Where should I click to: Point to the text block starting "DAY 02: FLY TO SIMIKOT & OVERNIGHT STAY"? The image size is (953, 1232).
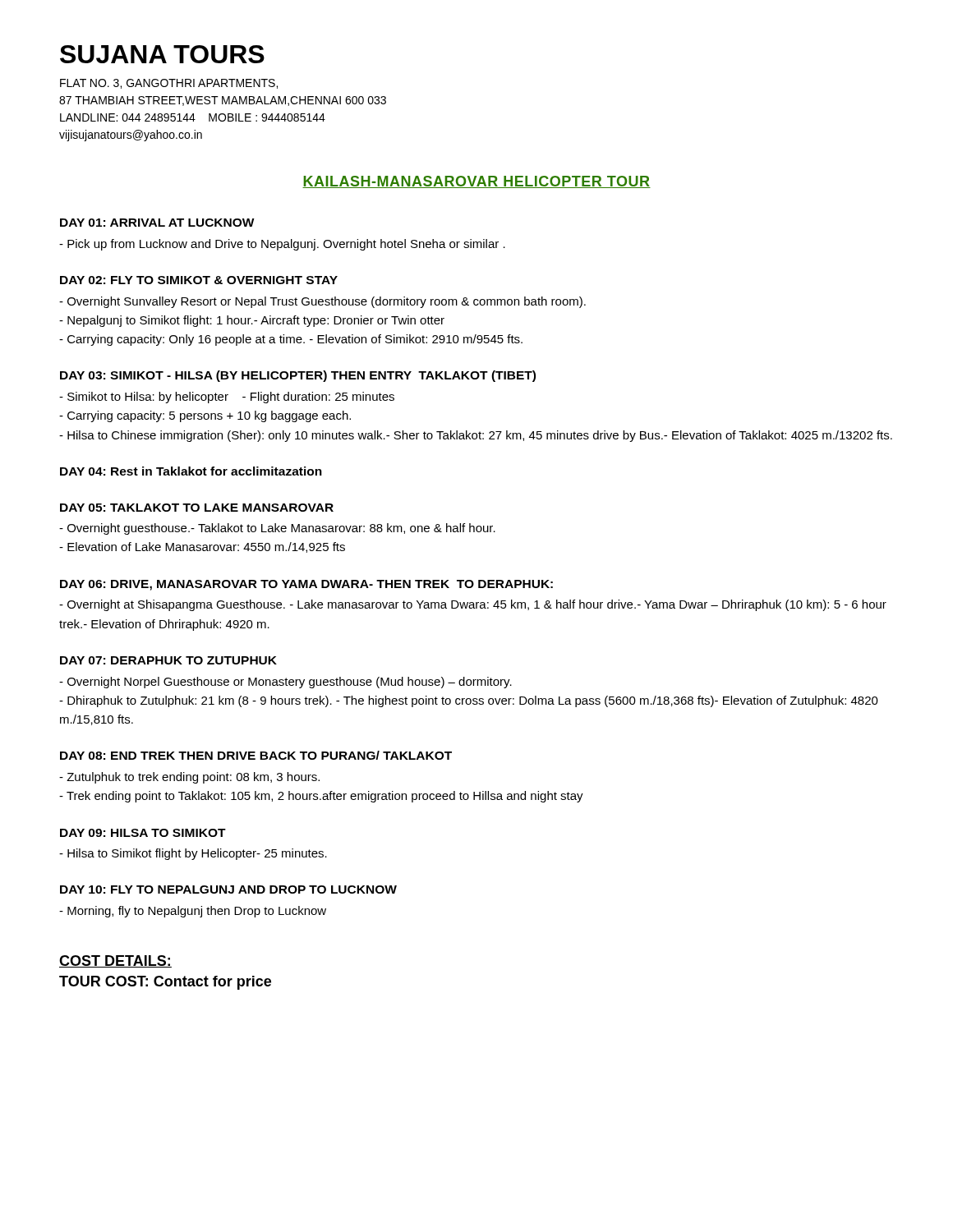click(x=476, y=310)
